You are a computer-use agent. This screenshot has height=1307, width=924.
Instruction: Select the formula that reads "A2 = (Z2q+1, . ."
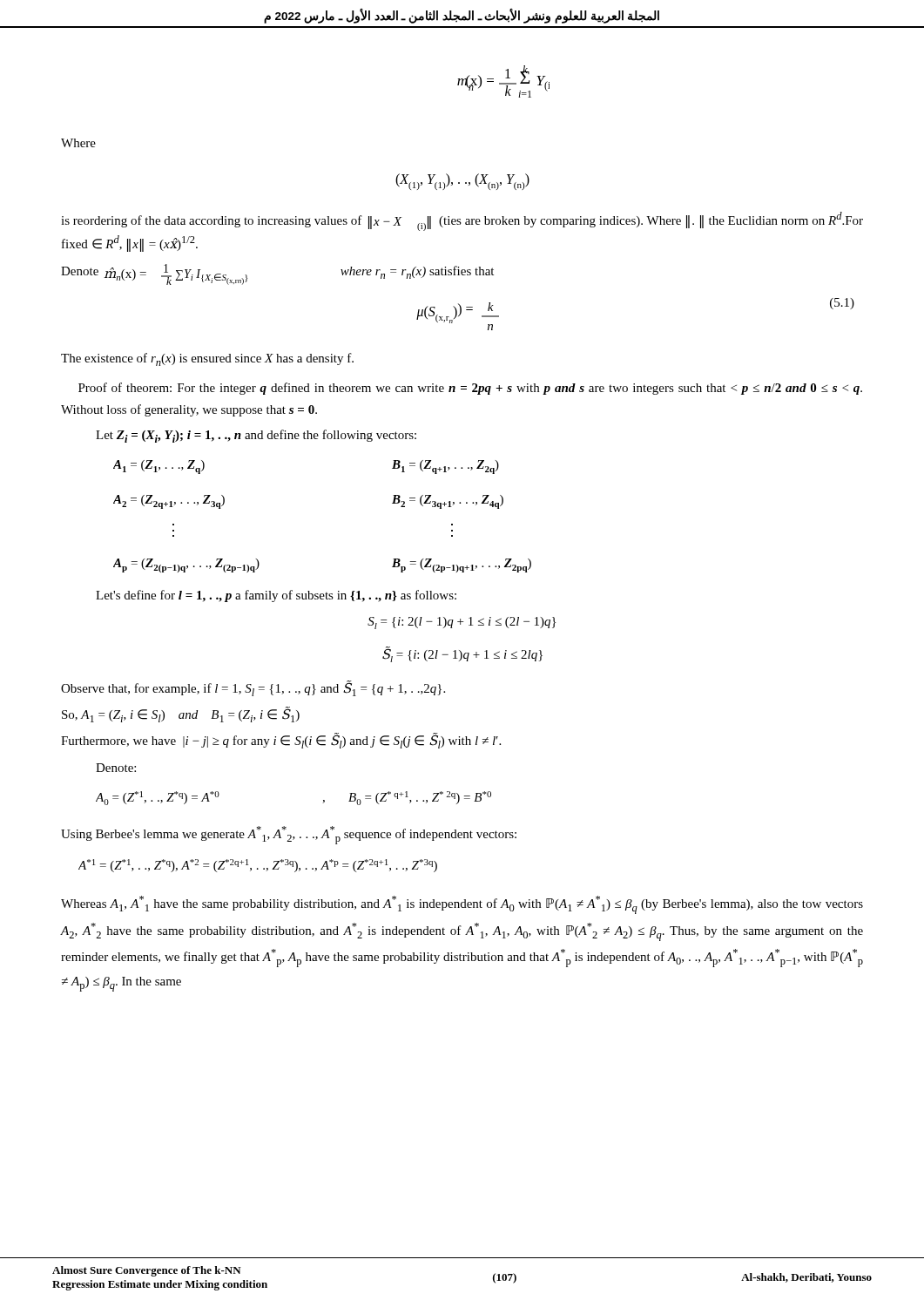pyautogui.click(x=470, y=498)
